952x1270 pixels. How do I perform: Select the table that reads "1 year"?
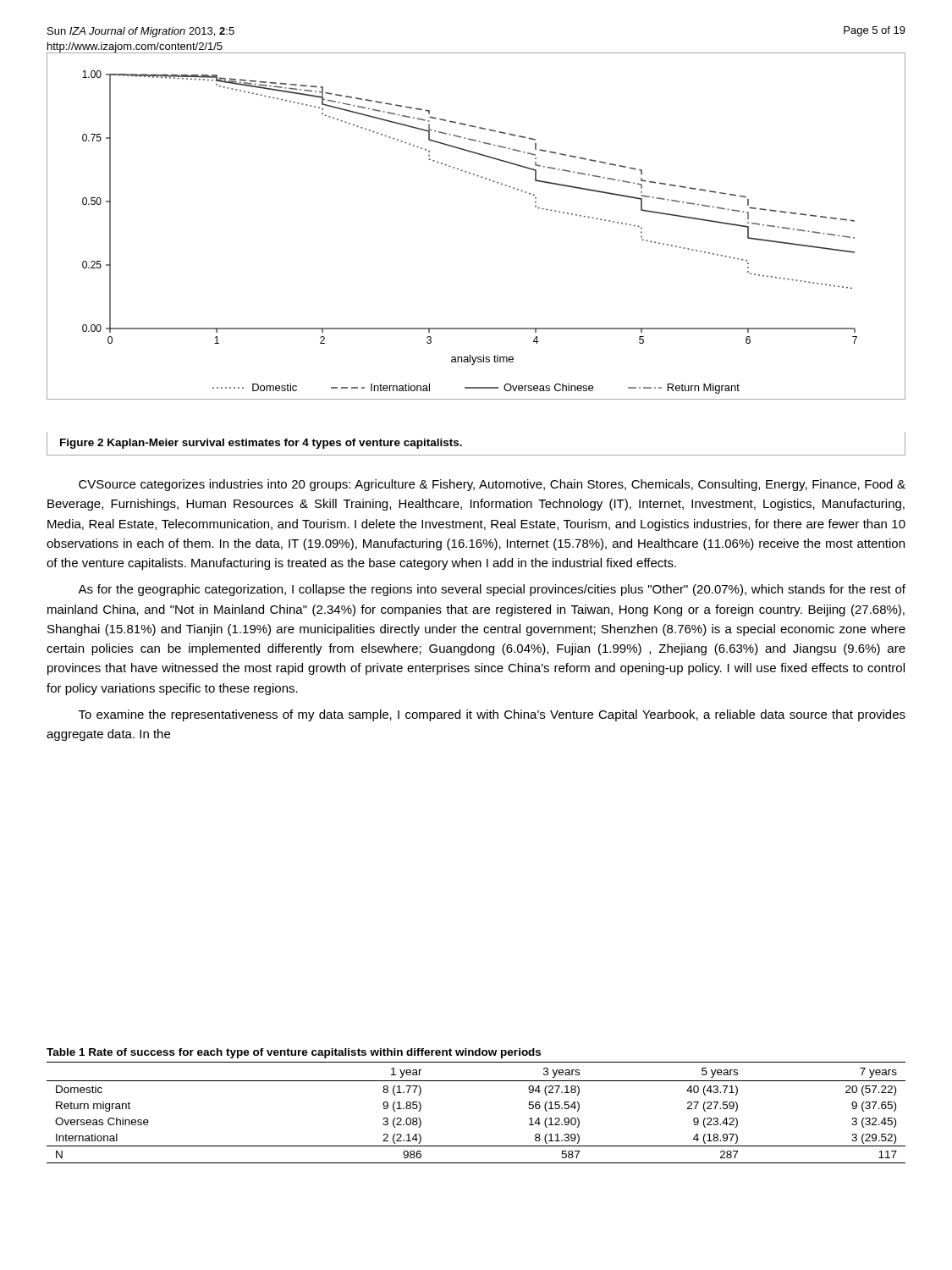[476, 1113]
